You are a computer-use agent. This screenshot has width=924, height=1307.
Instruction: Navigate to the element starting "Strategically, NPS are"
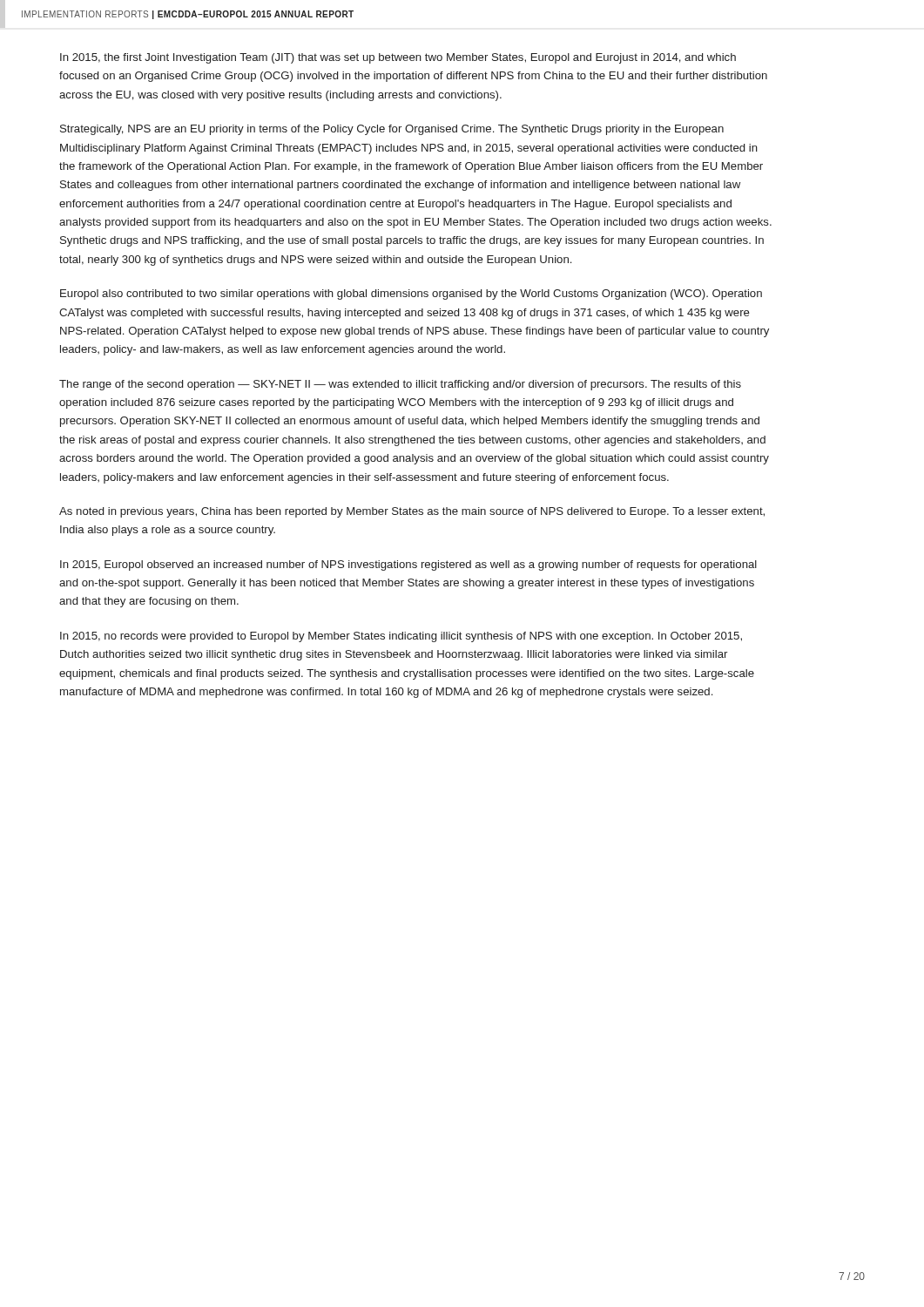pyautogui.click(x=416, y=194)
